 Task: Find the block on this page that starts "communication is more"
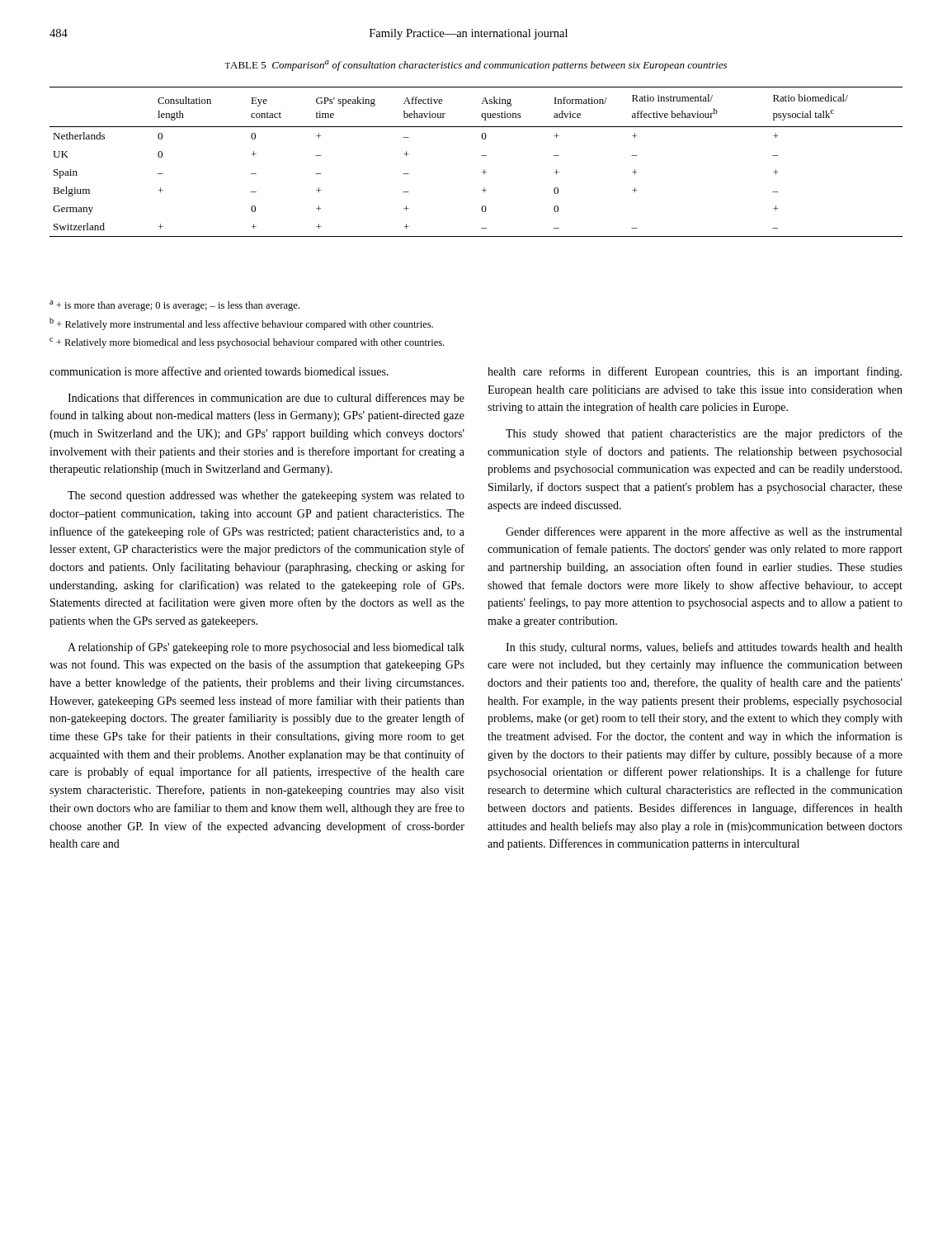257,608
